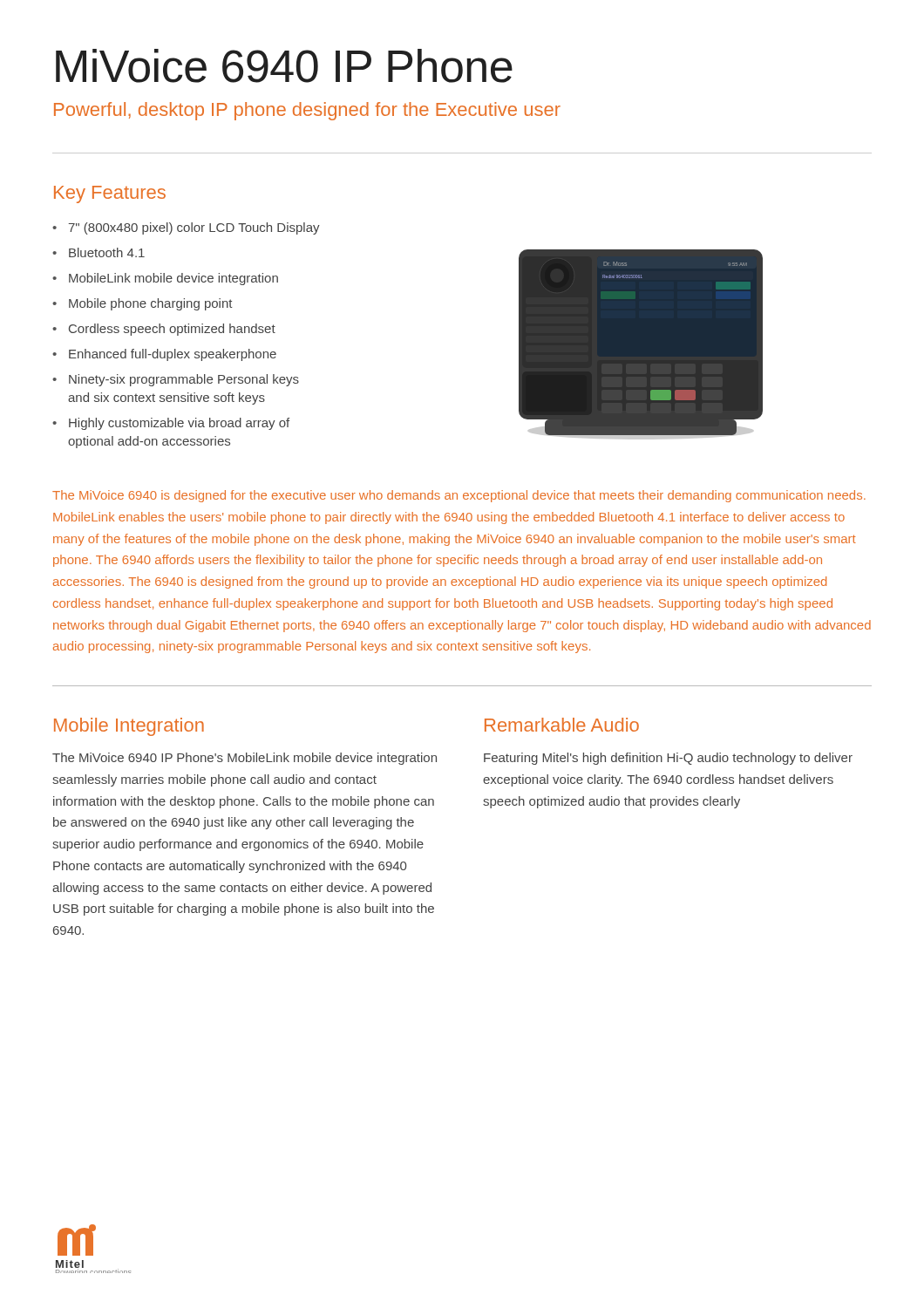This screenshot has width=924, height=1308.
Task: Point to the passage starting "Powerful, desktop IP"
Action: click(x=462, y=110)
